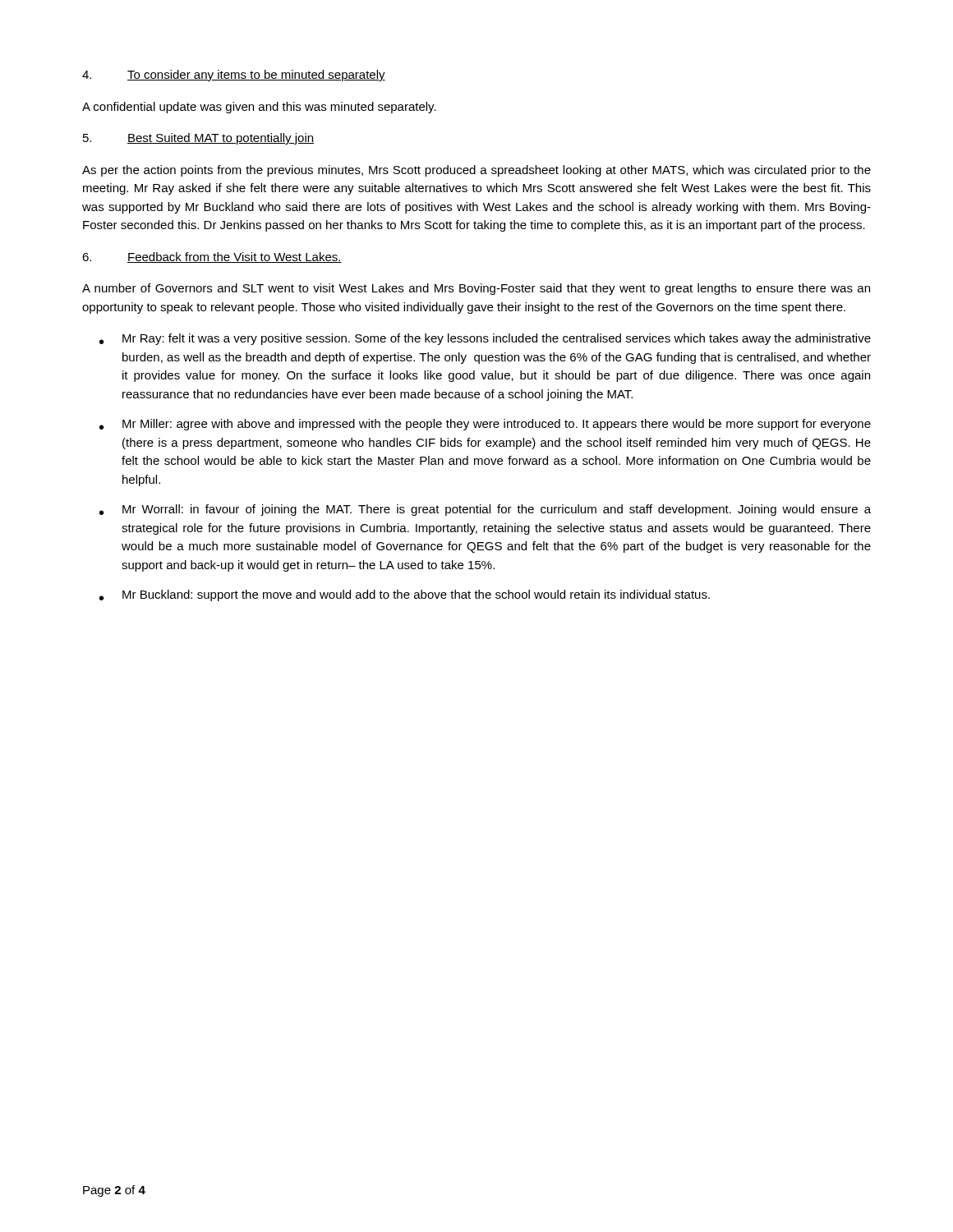Screen dimensions: 1232x953
Task: Find the list item that says "• Mr Miller:"
Action: 485,452
